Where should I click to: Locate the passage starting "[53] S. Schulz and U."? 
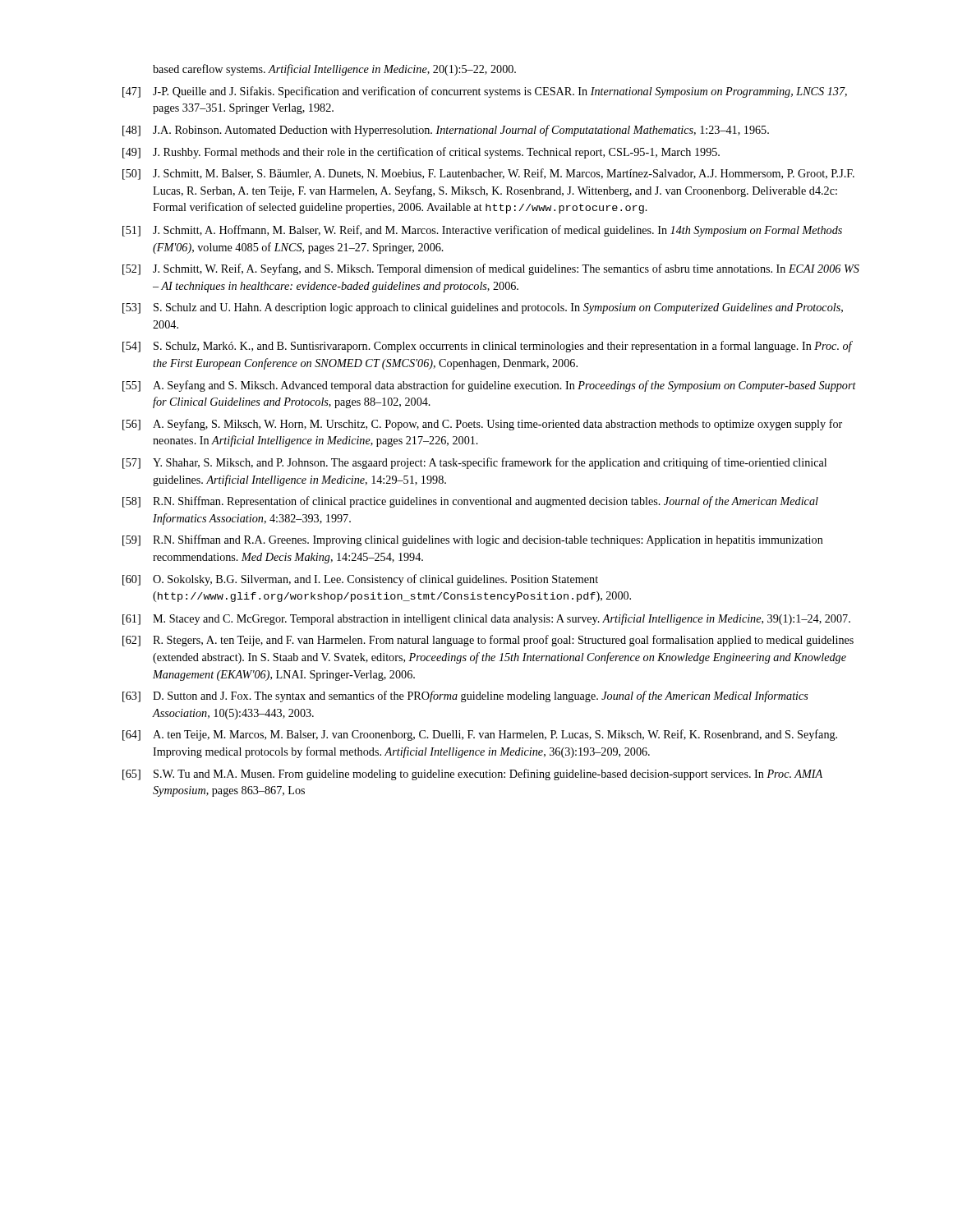click(x=493, y=316)
